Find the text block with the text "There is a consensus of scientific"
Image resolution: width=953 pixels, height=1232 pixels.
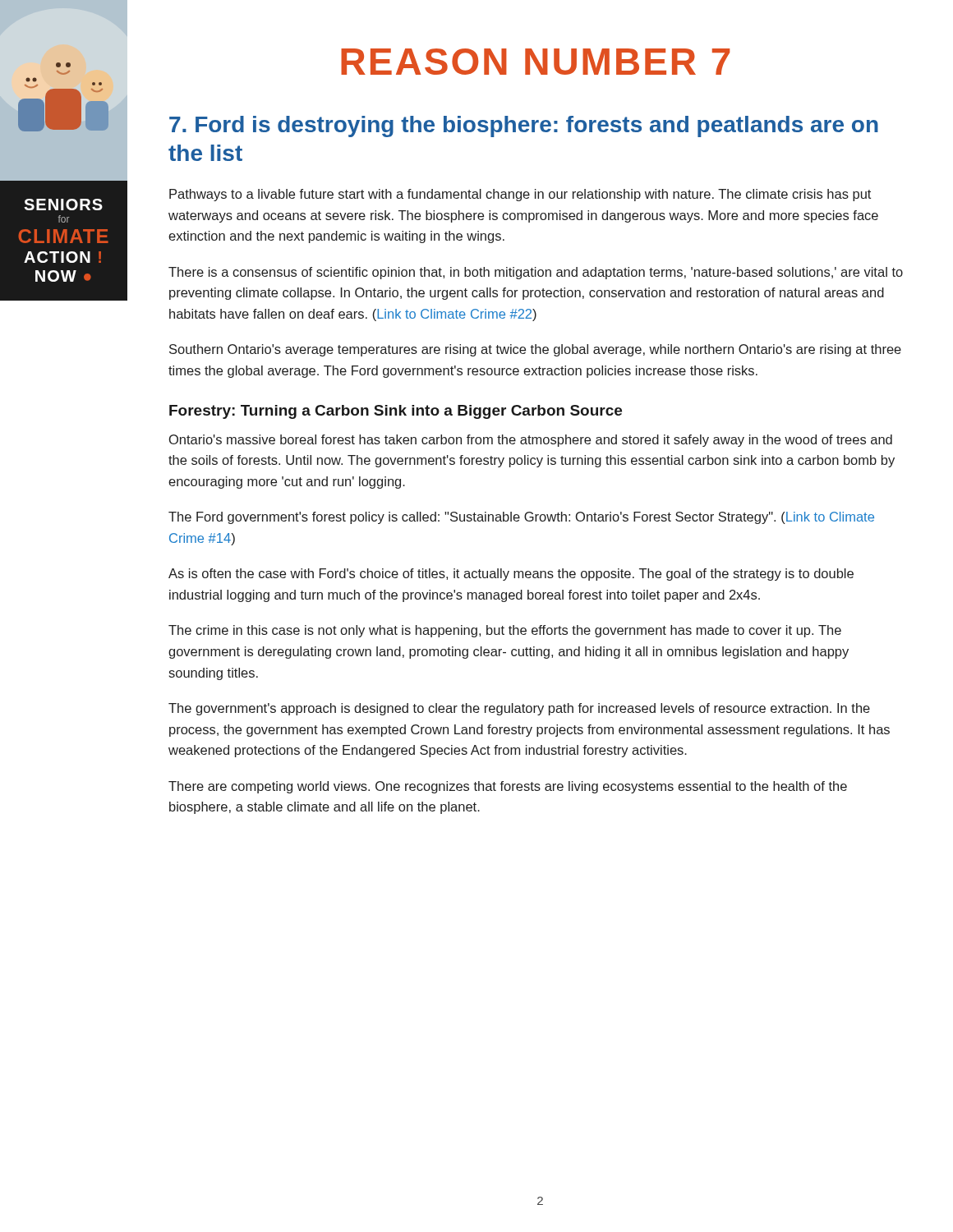click(536, 293)
